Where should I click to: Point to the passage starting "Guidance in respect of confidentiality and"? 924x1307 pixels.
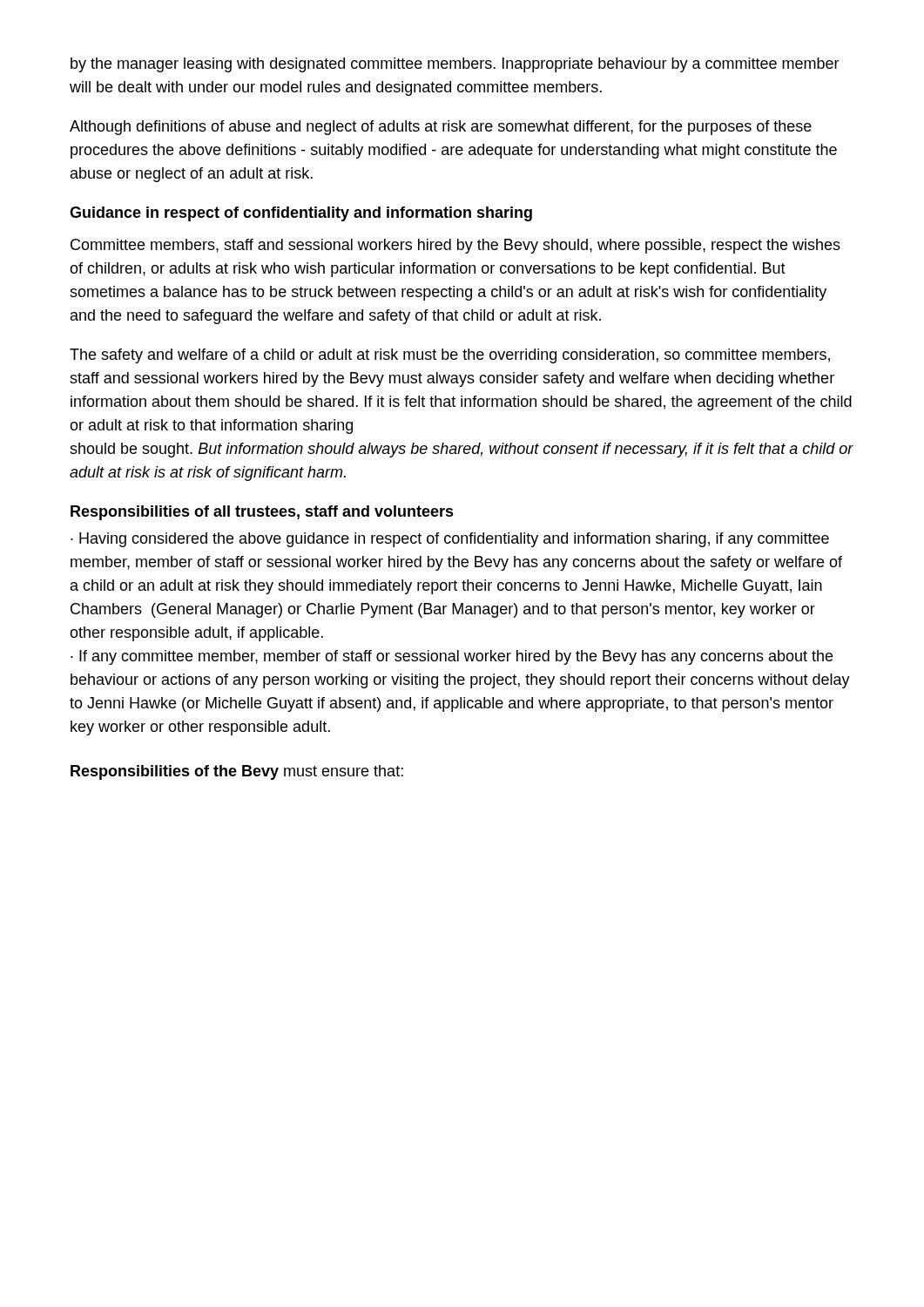(x=301, y=213)
